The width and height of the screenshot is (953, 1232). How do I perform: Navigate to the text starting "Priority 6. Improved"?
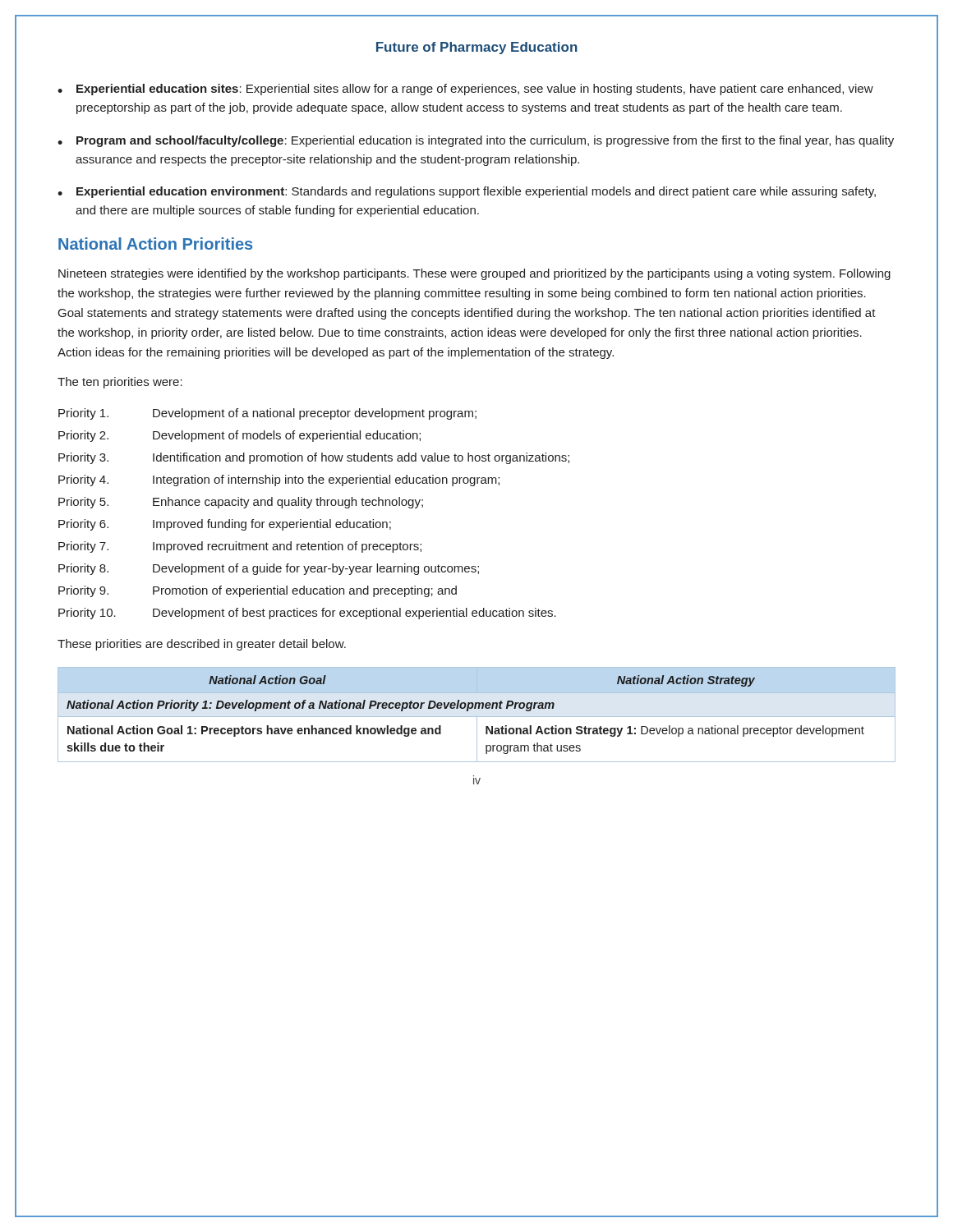pos(225,525)
